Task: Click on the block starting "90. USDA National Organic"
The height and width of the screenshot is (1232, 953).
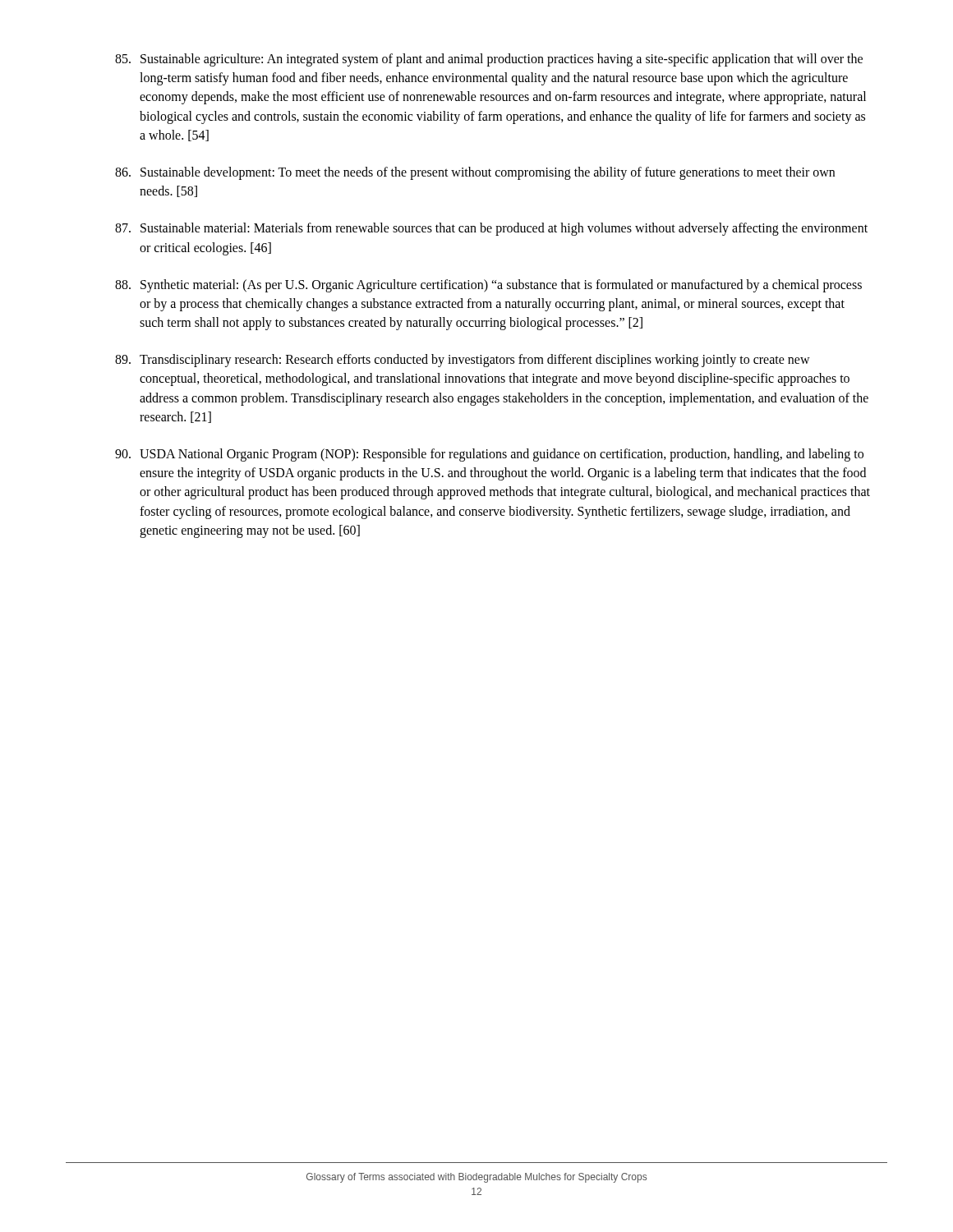Action: (476, 492)
